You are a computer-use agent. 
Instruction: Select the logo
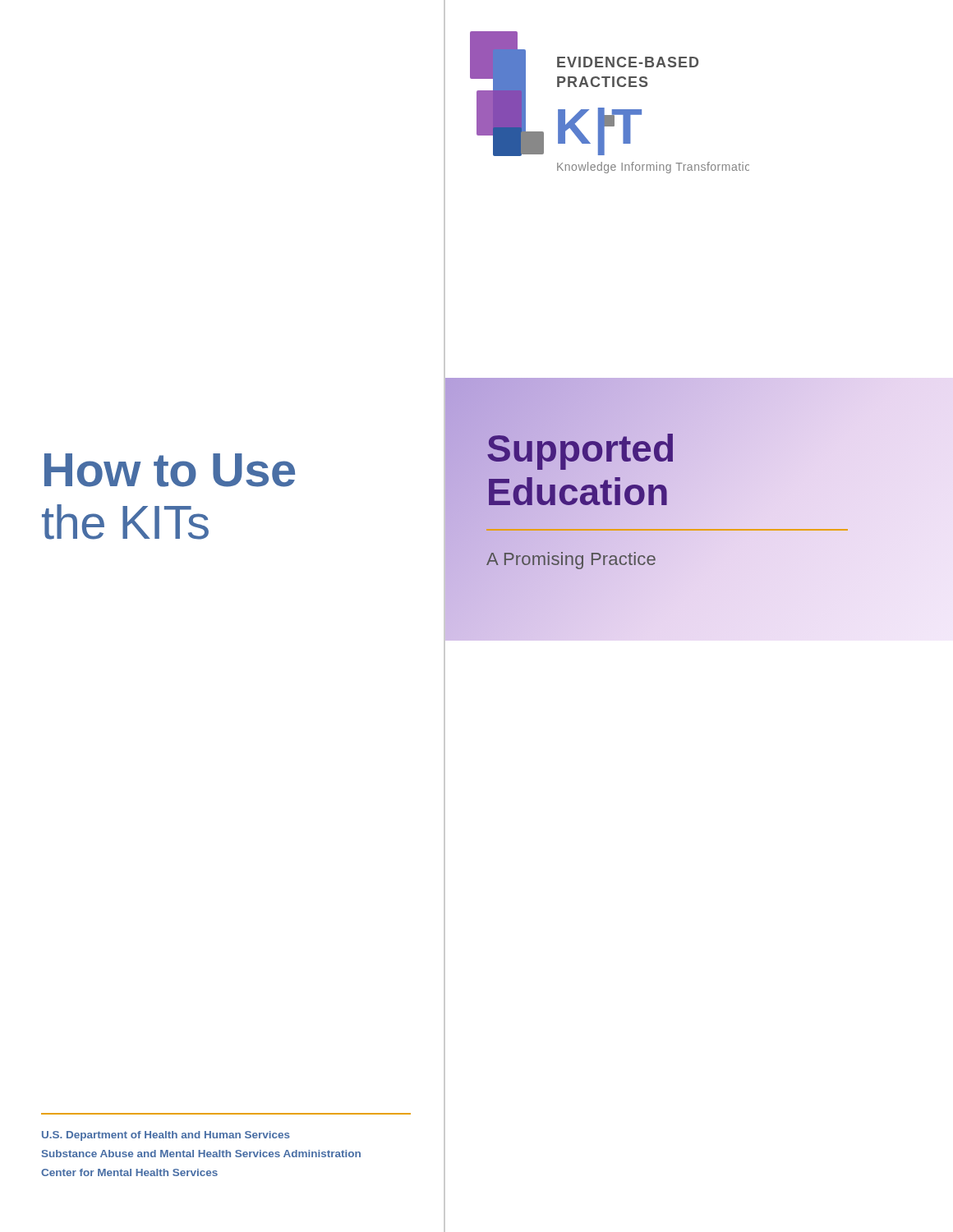coord(700,106)
